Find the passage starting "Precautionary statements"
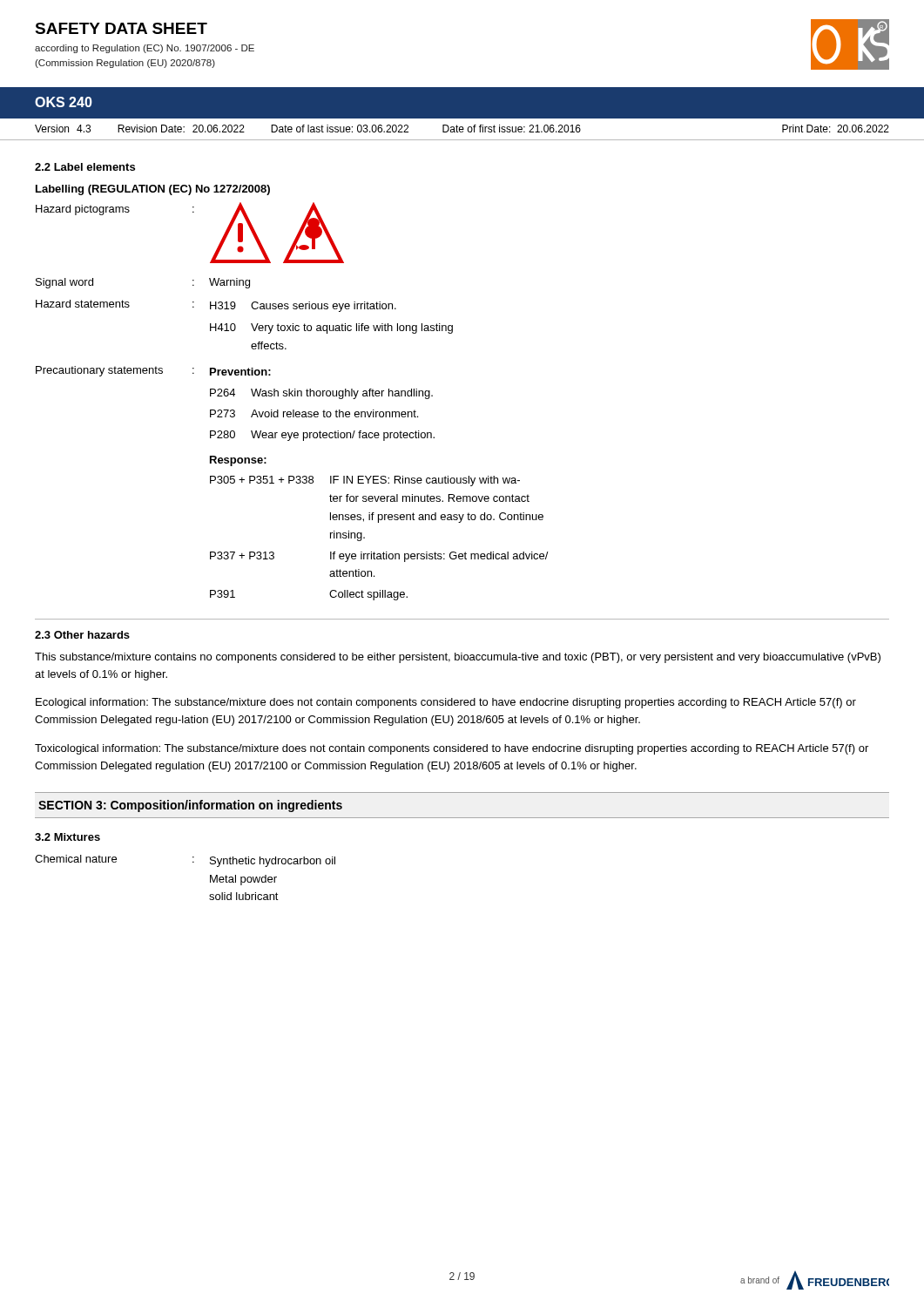924x1307 pixels. pos(99,370)
